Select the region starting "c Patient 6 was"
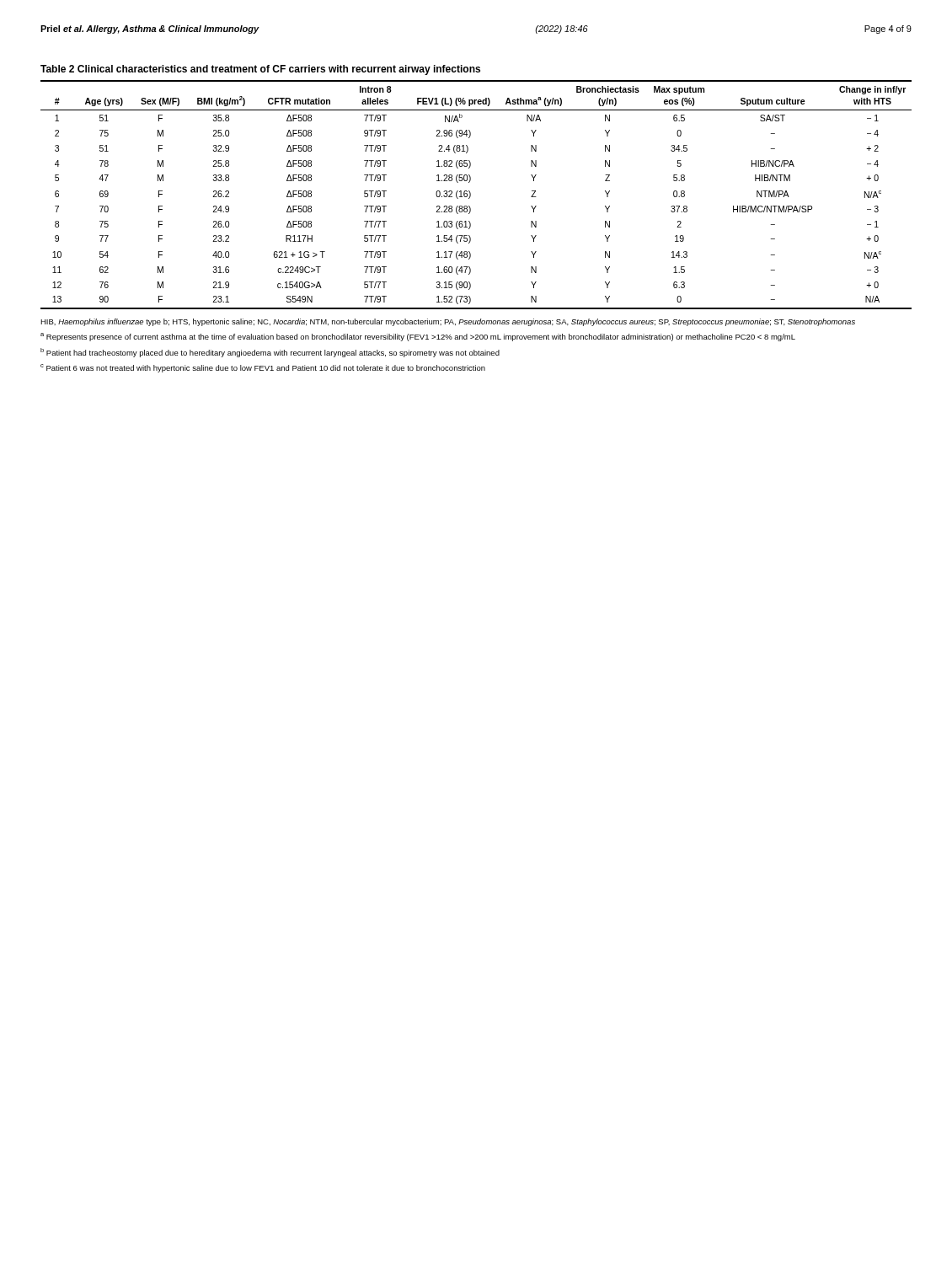The image size is (952, 1264). click(x=263, y=367)
